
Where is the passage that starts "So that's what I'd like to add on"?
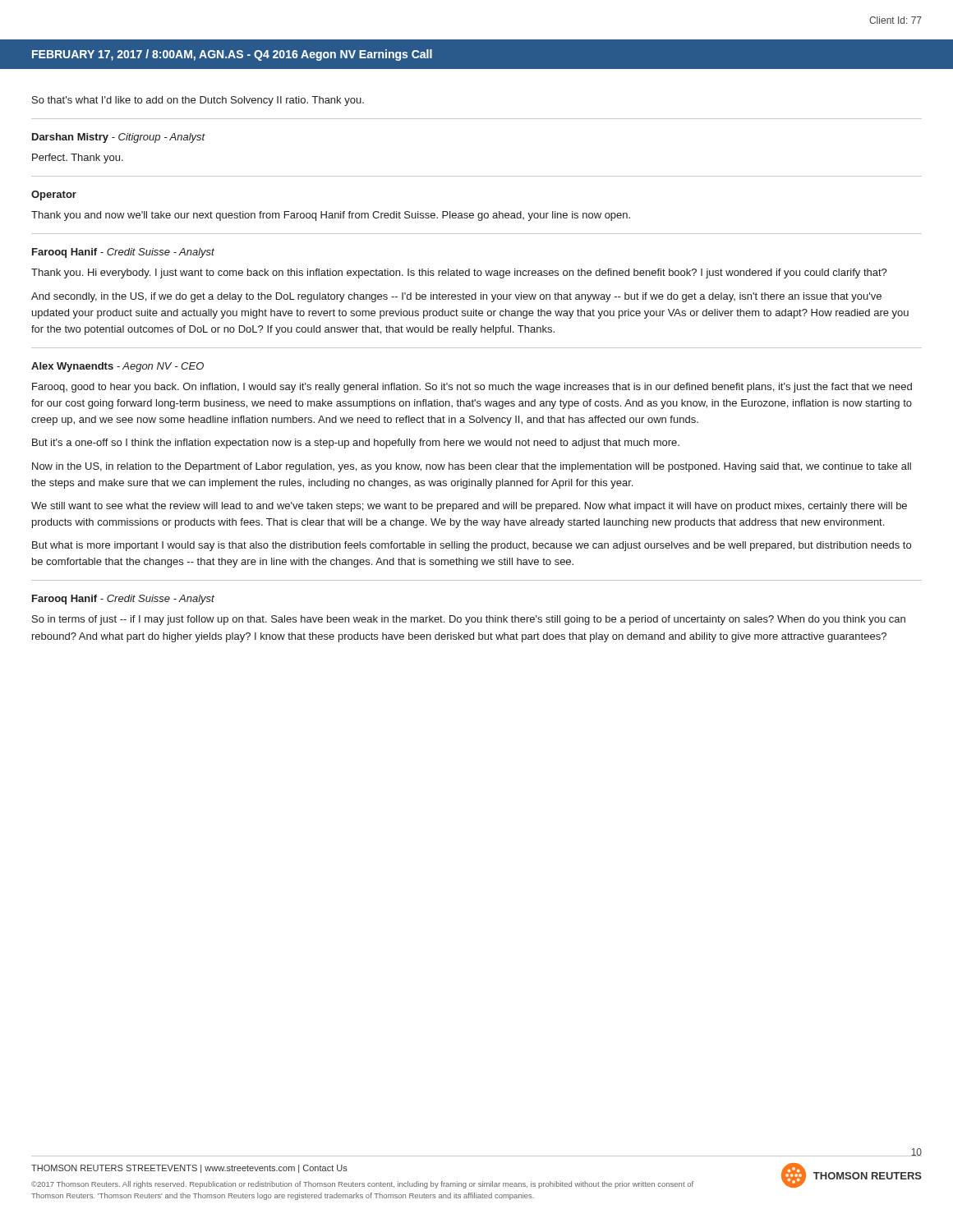click(198, 101)
